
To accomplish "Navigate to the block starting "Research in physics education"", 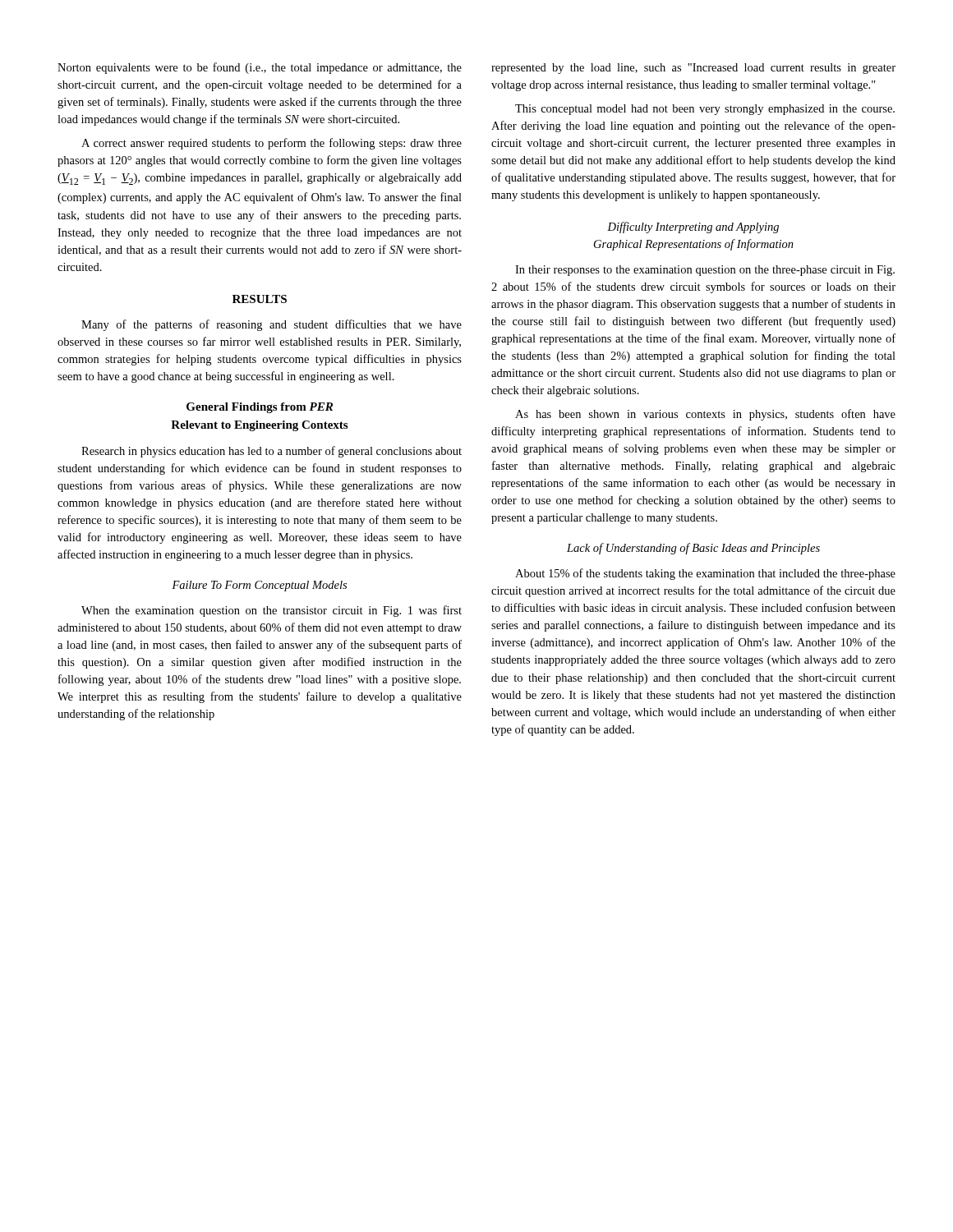I will [x=260, y=503].
